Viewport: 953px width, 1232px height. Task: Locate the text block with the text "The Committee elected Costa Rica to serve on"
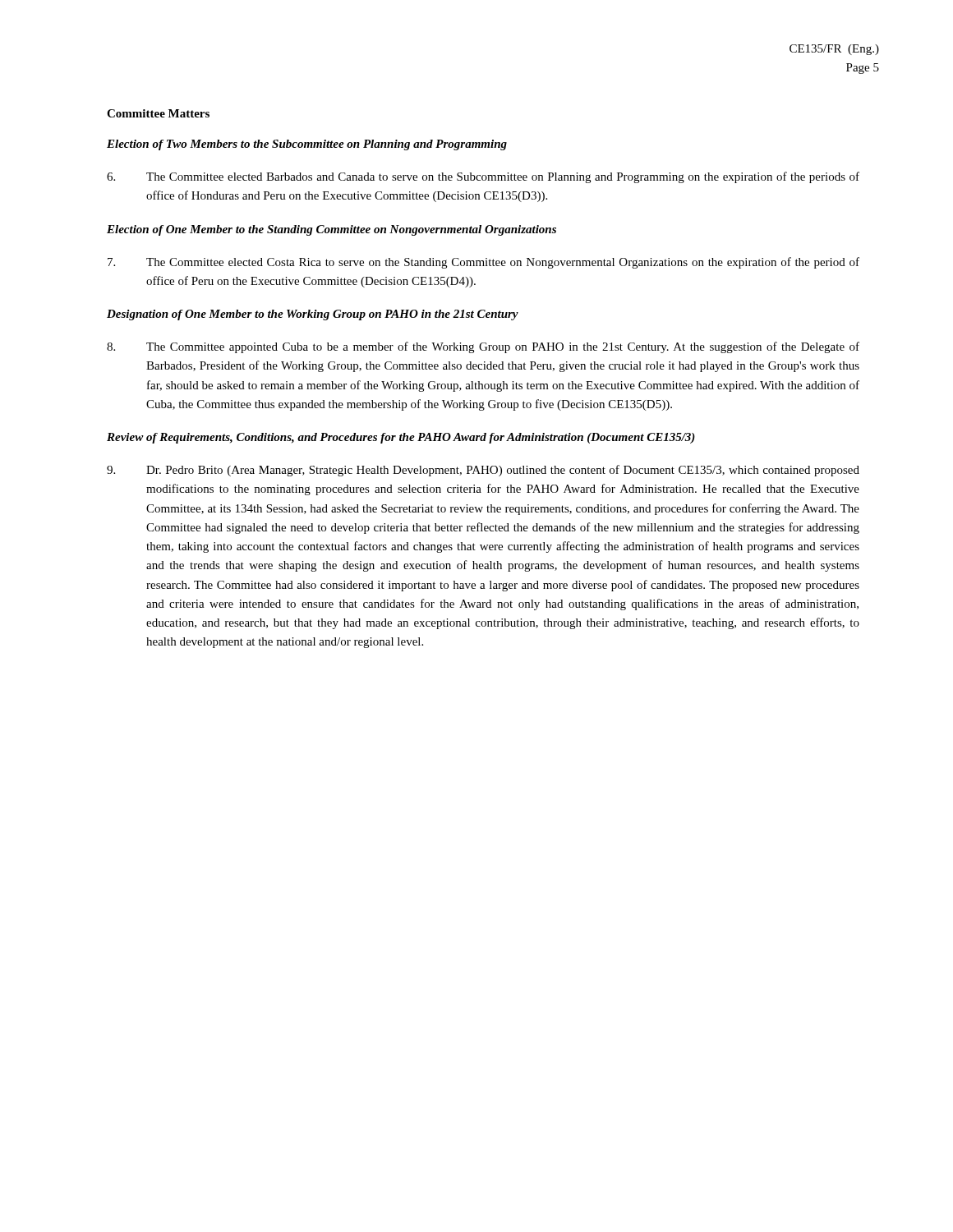coord(483,272)
